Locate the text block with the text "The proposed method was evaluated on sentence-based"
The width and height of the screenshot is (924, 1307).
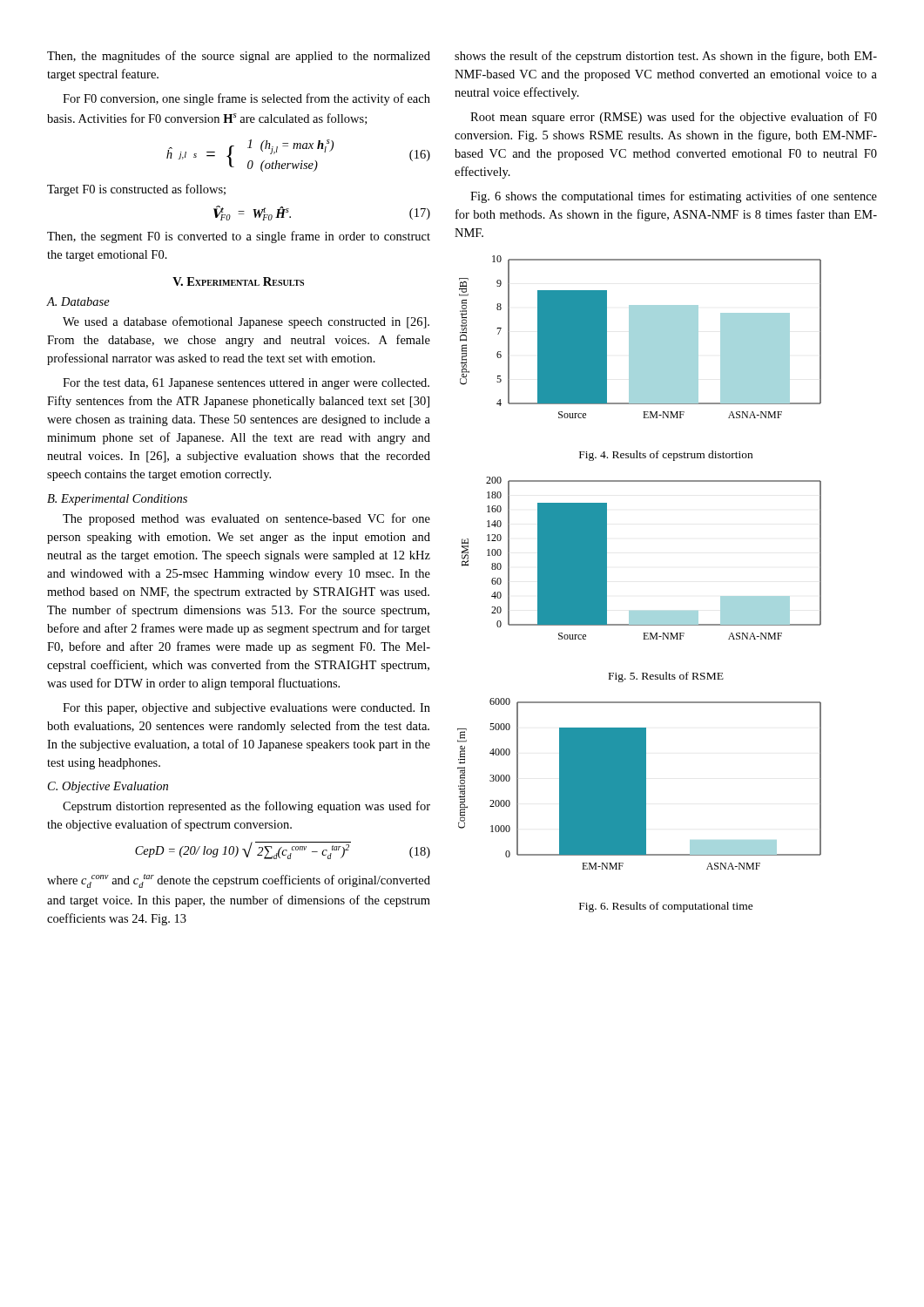(239, 641)
